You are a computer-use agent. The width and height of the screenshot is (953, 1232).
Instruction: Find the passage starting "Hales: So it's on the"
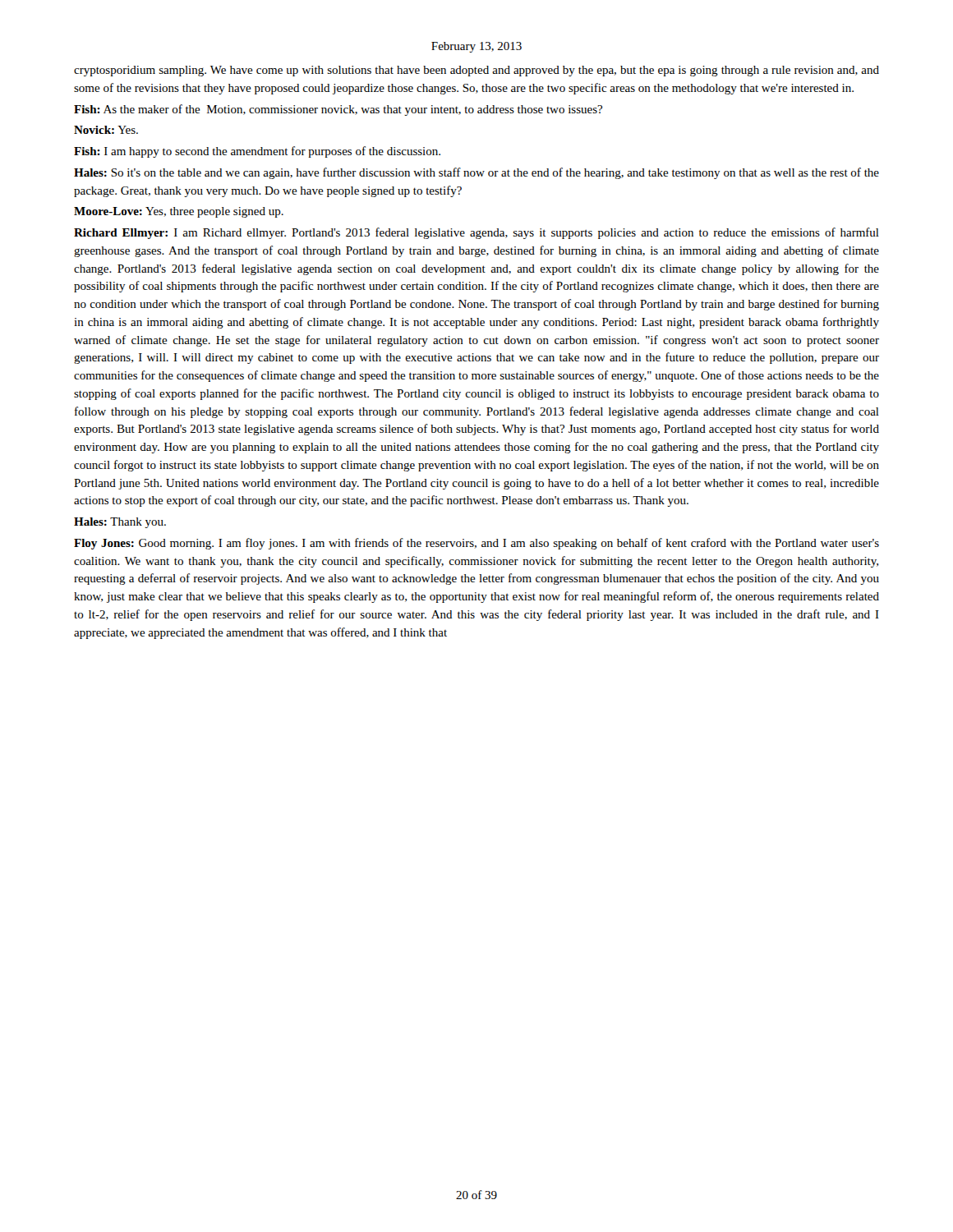point(476,182)
